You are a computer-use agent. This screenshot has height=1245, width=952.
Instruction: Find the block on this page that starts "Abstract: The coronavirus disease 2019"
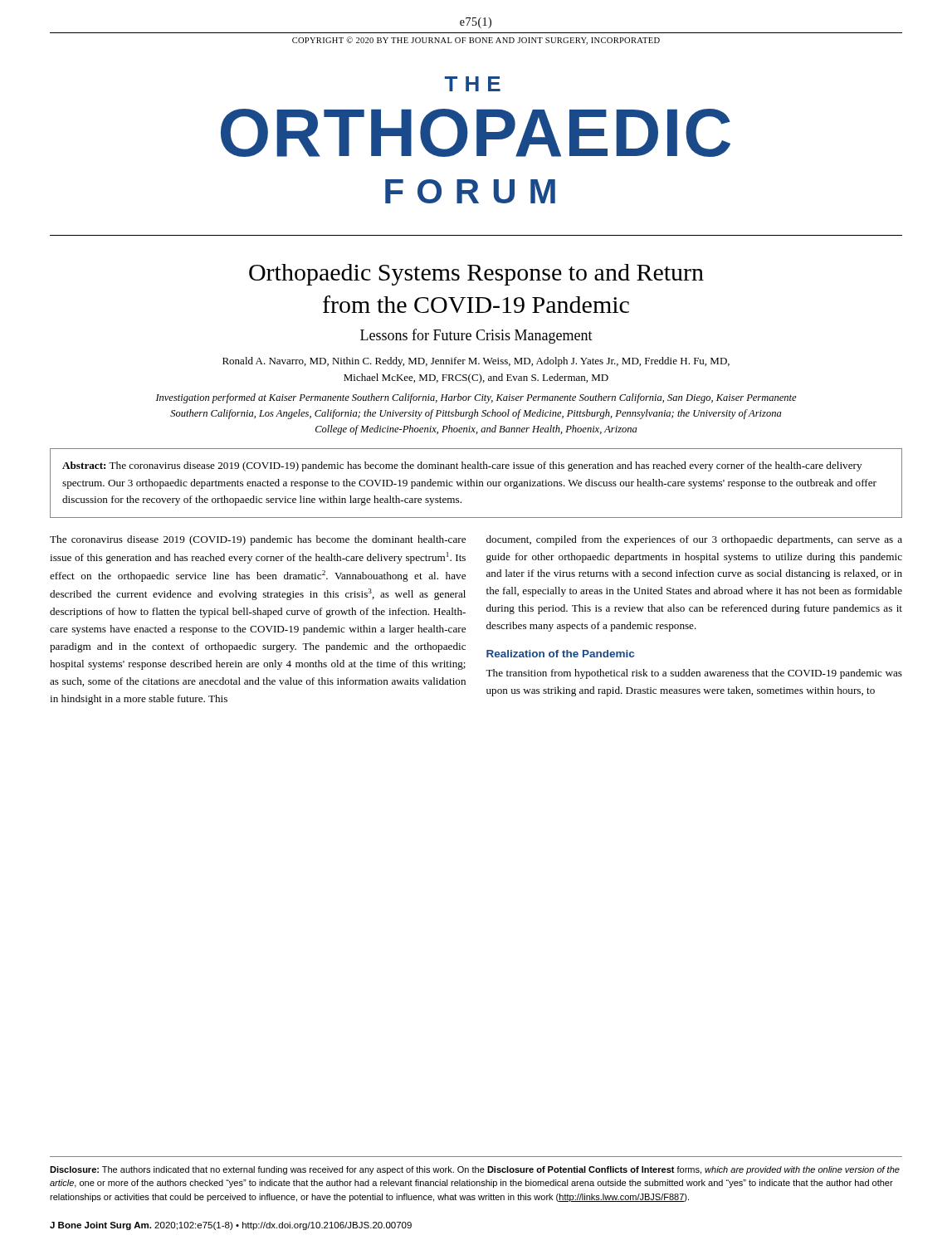click(469, 482)
